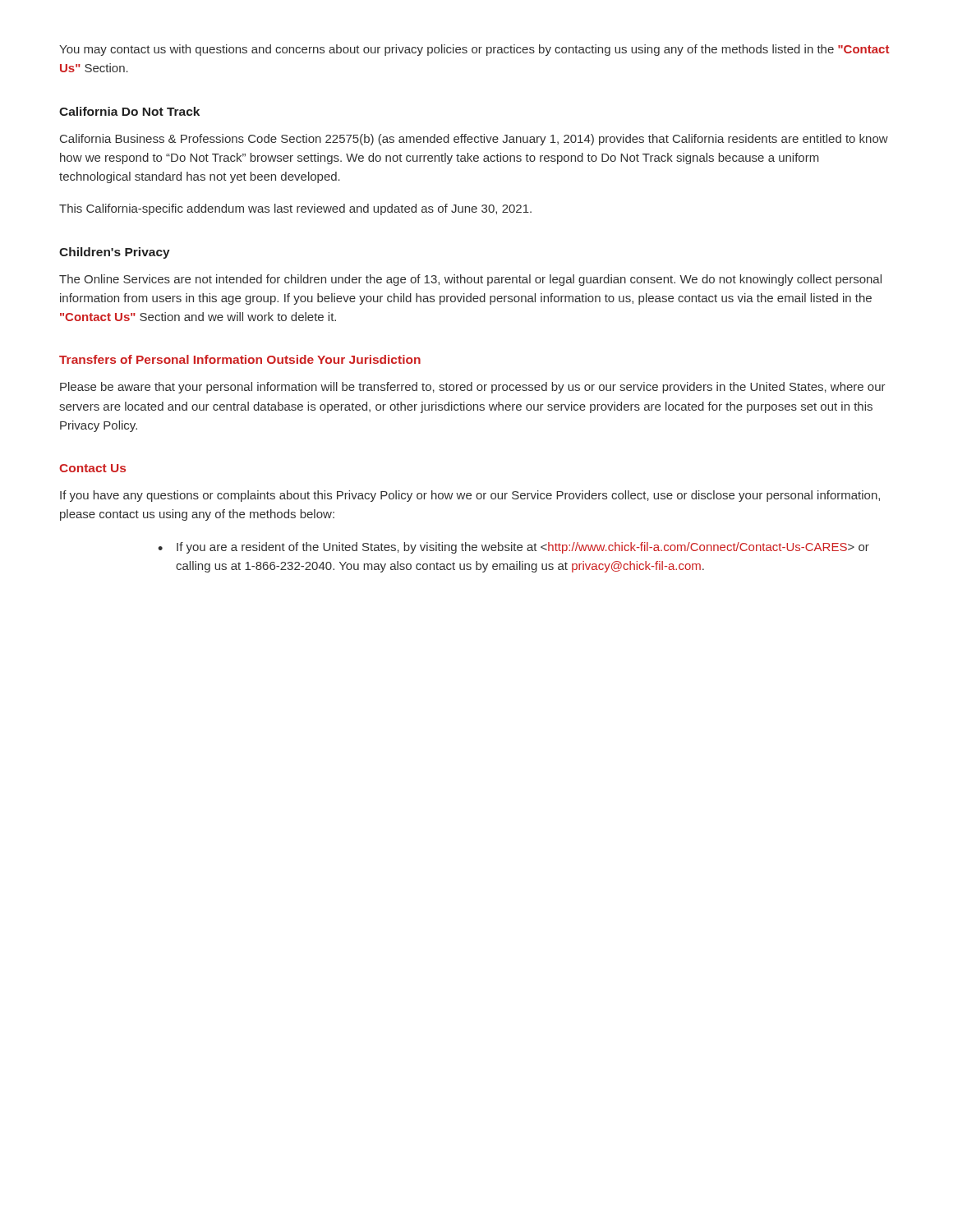Select the block starting "California Business & Professions Code"
Image resolution: width=953 pixels, height=1232 pixels.
(473, 157)
